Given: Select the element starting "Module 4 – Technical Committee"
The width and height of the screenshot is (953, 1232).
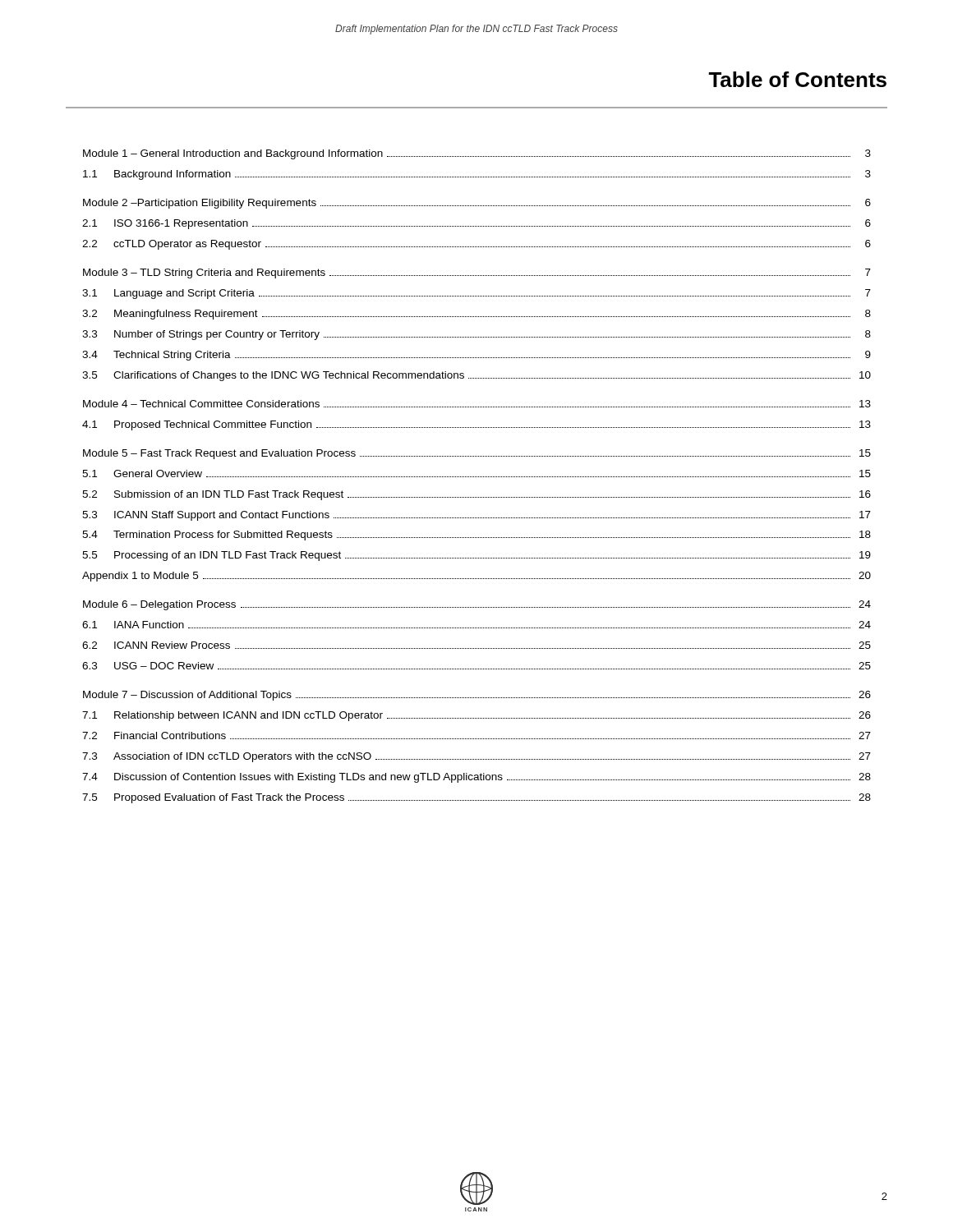Looking at the screenshot, I should click(x=476, y=404).
